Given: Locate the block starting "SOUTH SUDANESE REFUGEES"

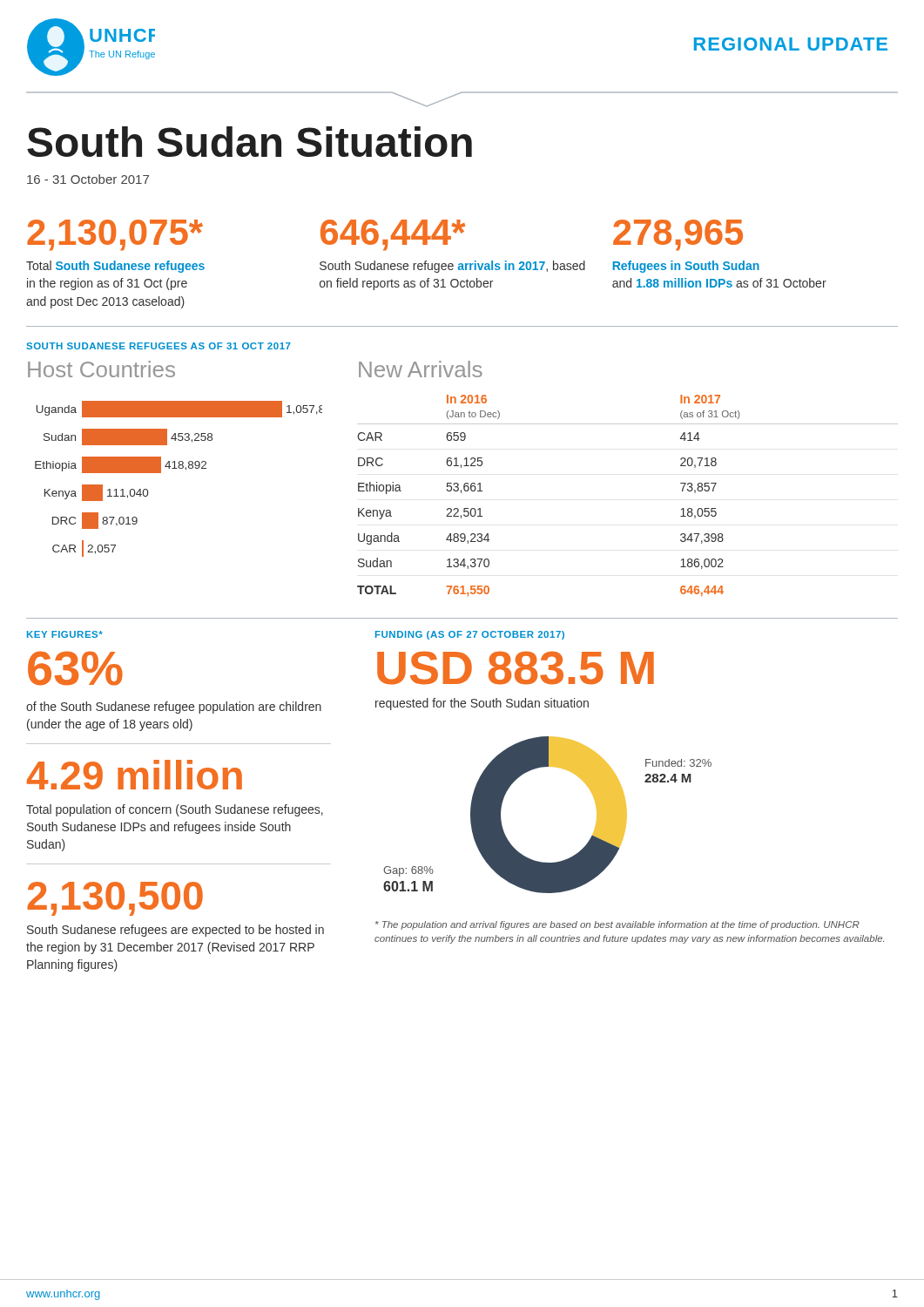Looking at the screenshot, I should click(x=159, y=346).
